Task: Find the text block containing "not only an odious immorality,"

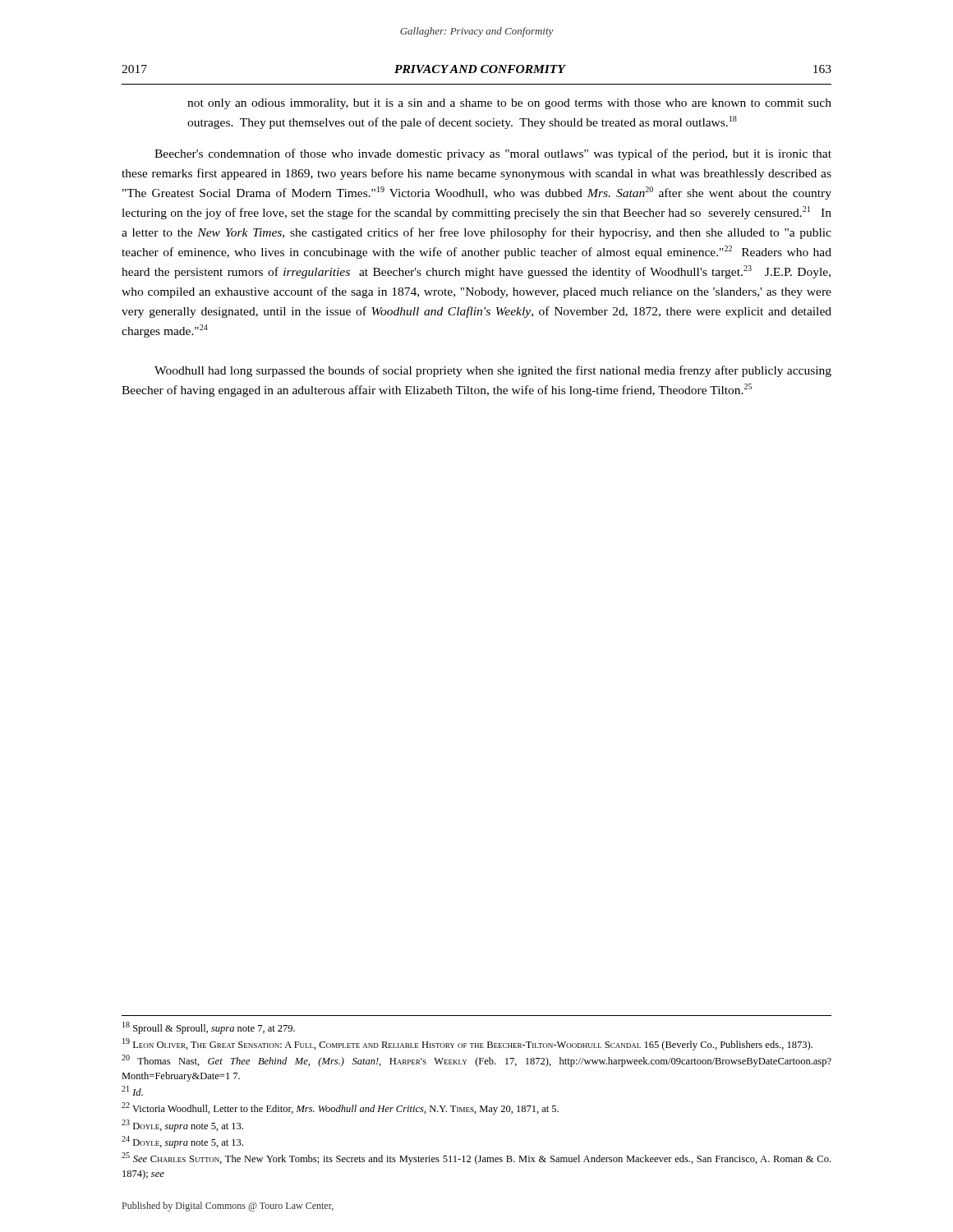Action: [509, 112]
